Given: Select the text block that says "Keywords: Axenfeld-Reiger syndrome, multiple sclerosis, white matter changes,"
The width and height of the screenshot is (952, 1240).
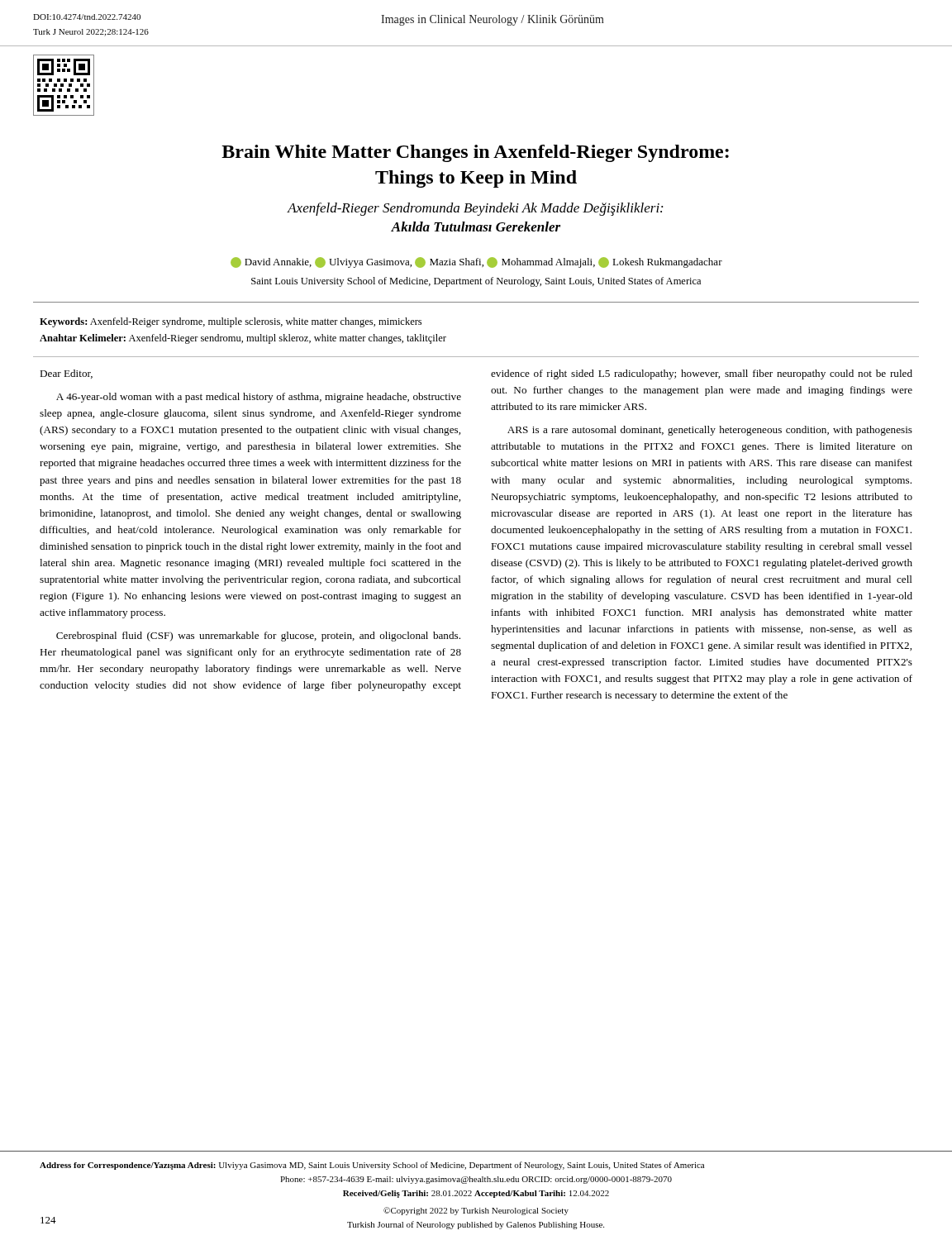Looking at the screenshot, I should 231,322.
